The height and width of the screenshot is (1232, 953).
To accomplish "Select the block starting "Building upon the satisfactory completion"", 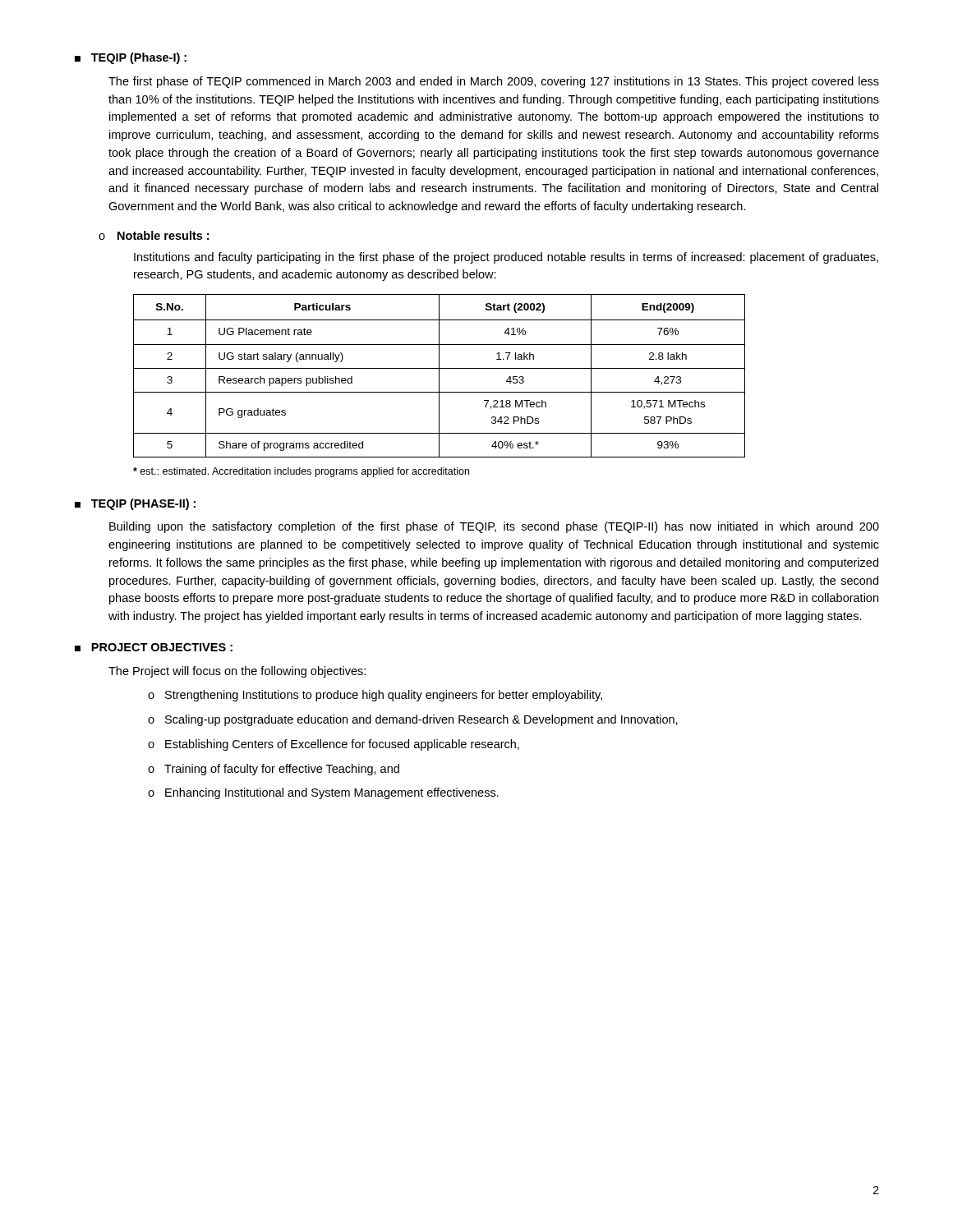I will [x=494, y=572].
